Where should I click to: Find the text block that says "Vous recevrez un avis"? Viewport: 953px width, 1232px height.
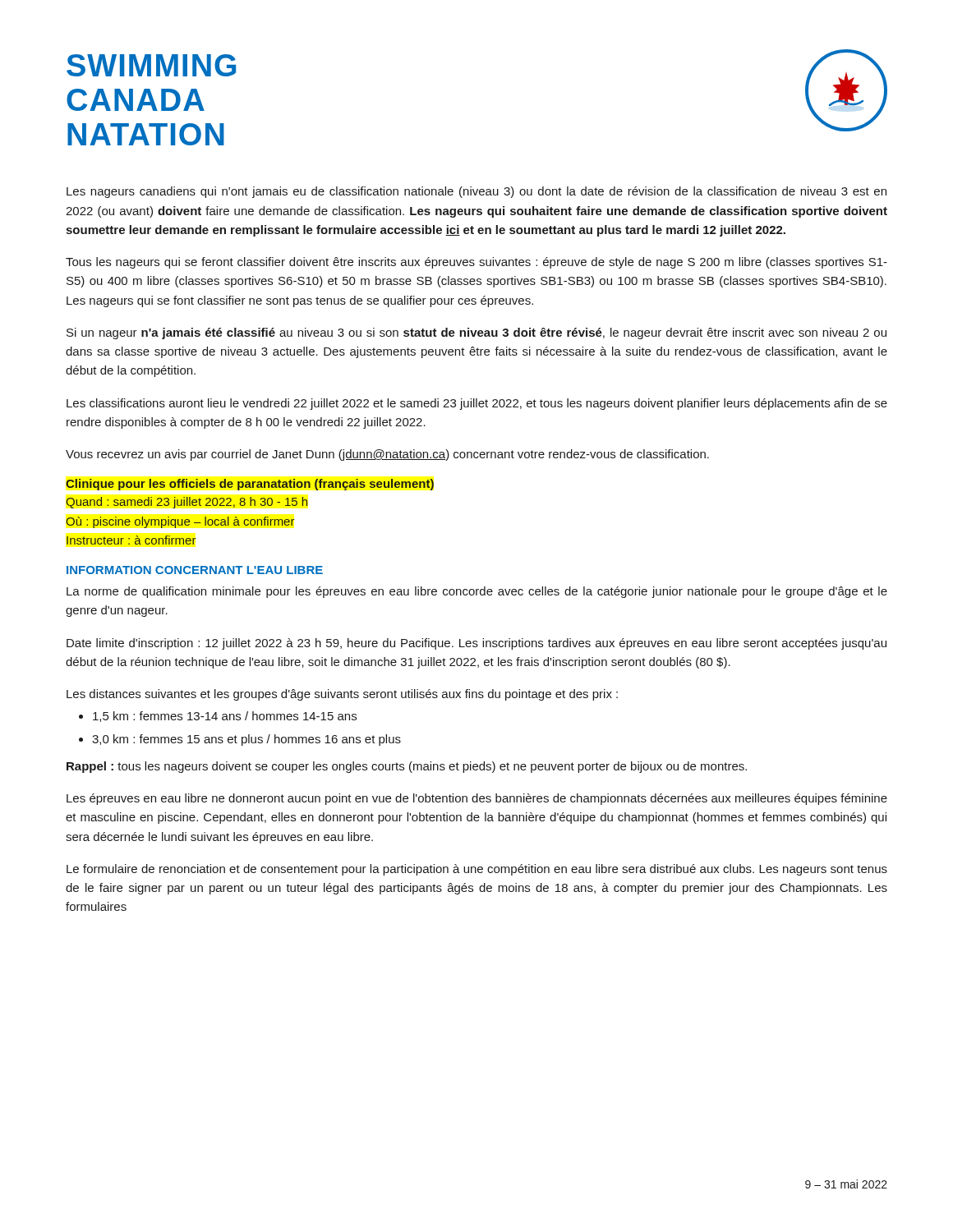388,454
